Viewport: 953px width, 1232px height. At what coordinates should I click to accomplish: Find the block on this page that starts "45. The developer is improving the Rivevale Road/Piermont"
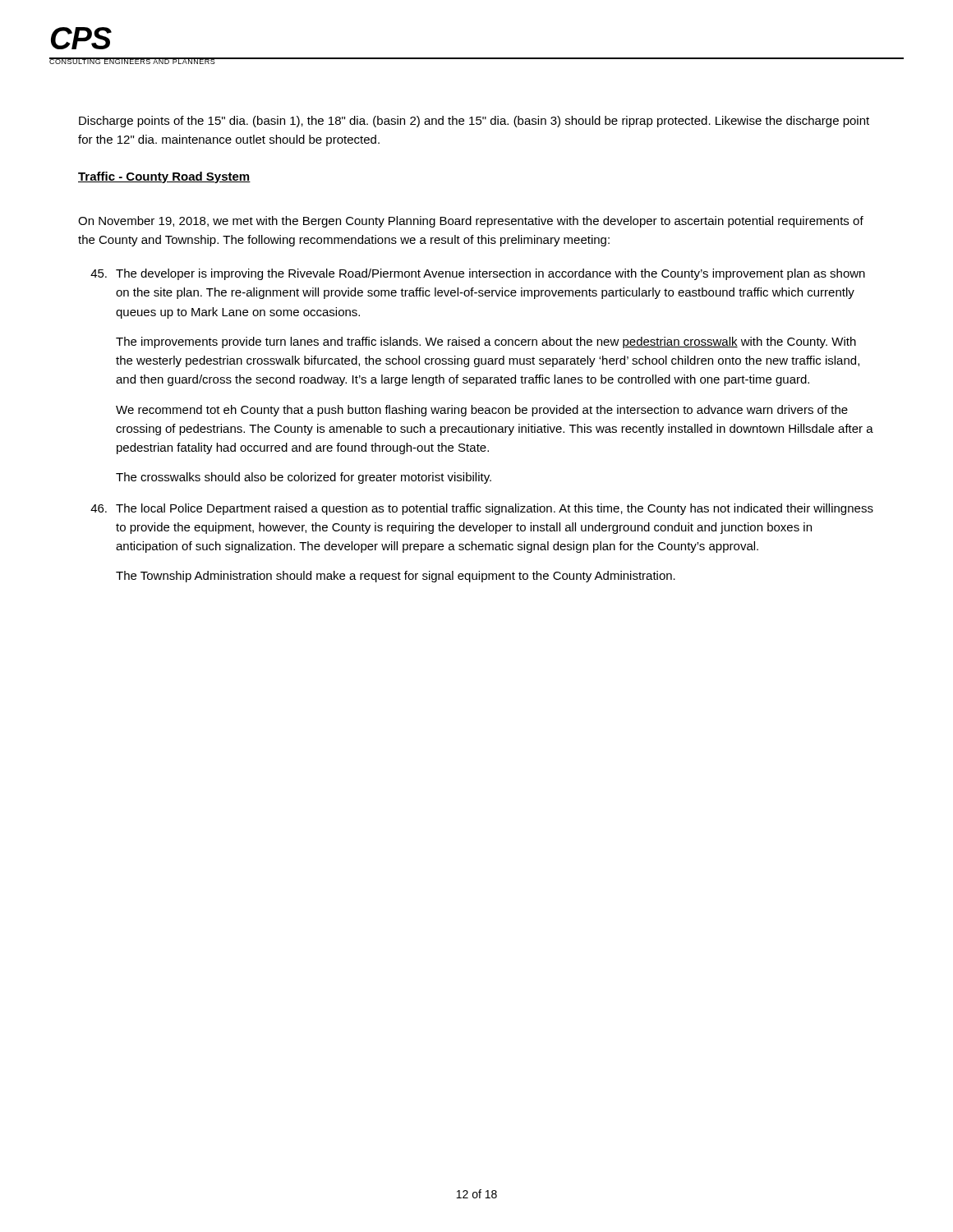[x=476, y=375]
